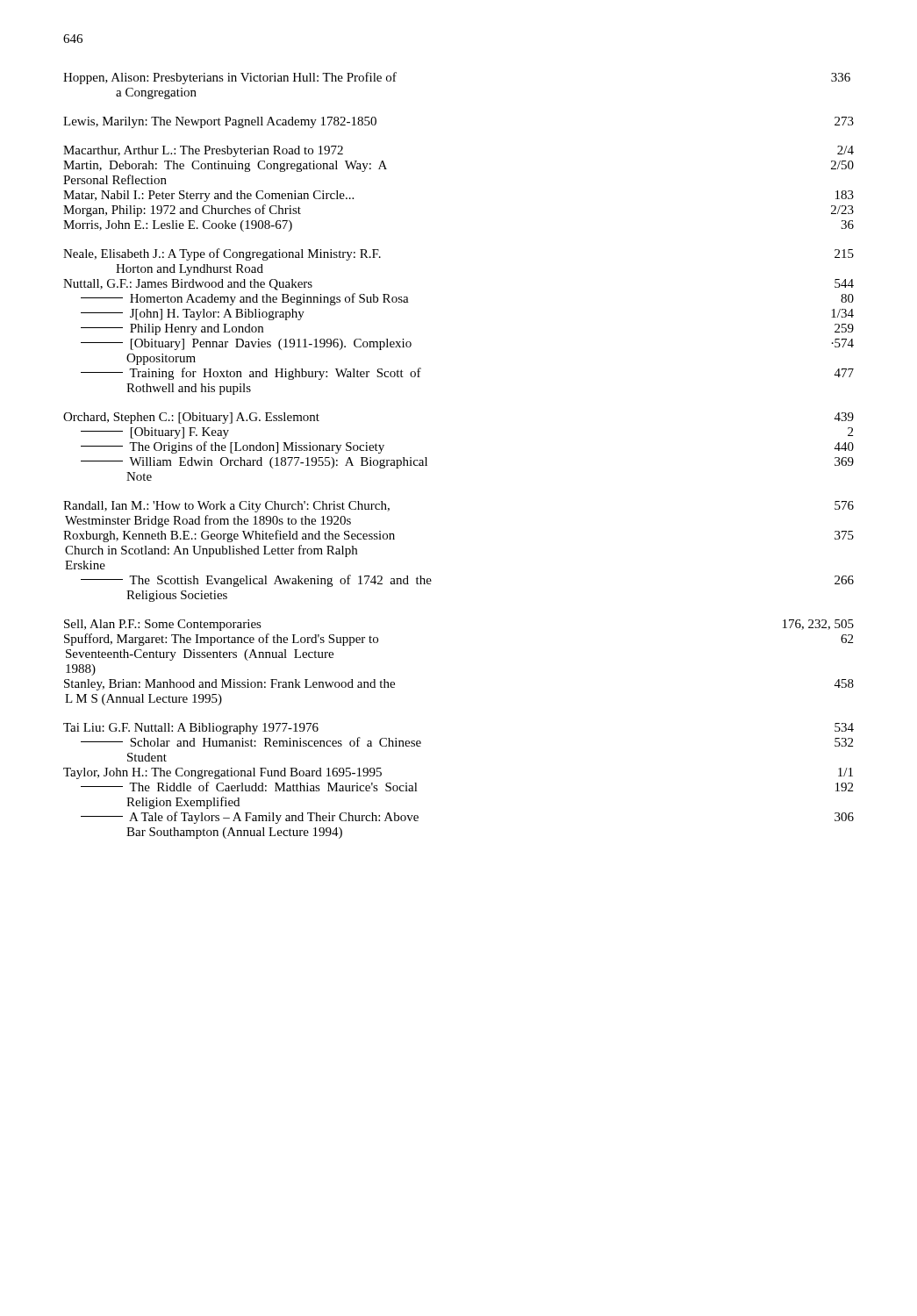The height and width of the screenshot is (1316, 917).
Task: Click the passage that begins "Lewis, Marilyn: The Newport Pagnell Academy 1782-1850"
Action: pyautogui.click(x=218, y=122)
